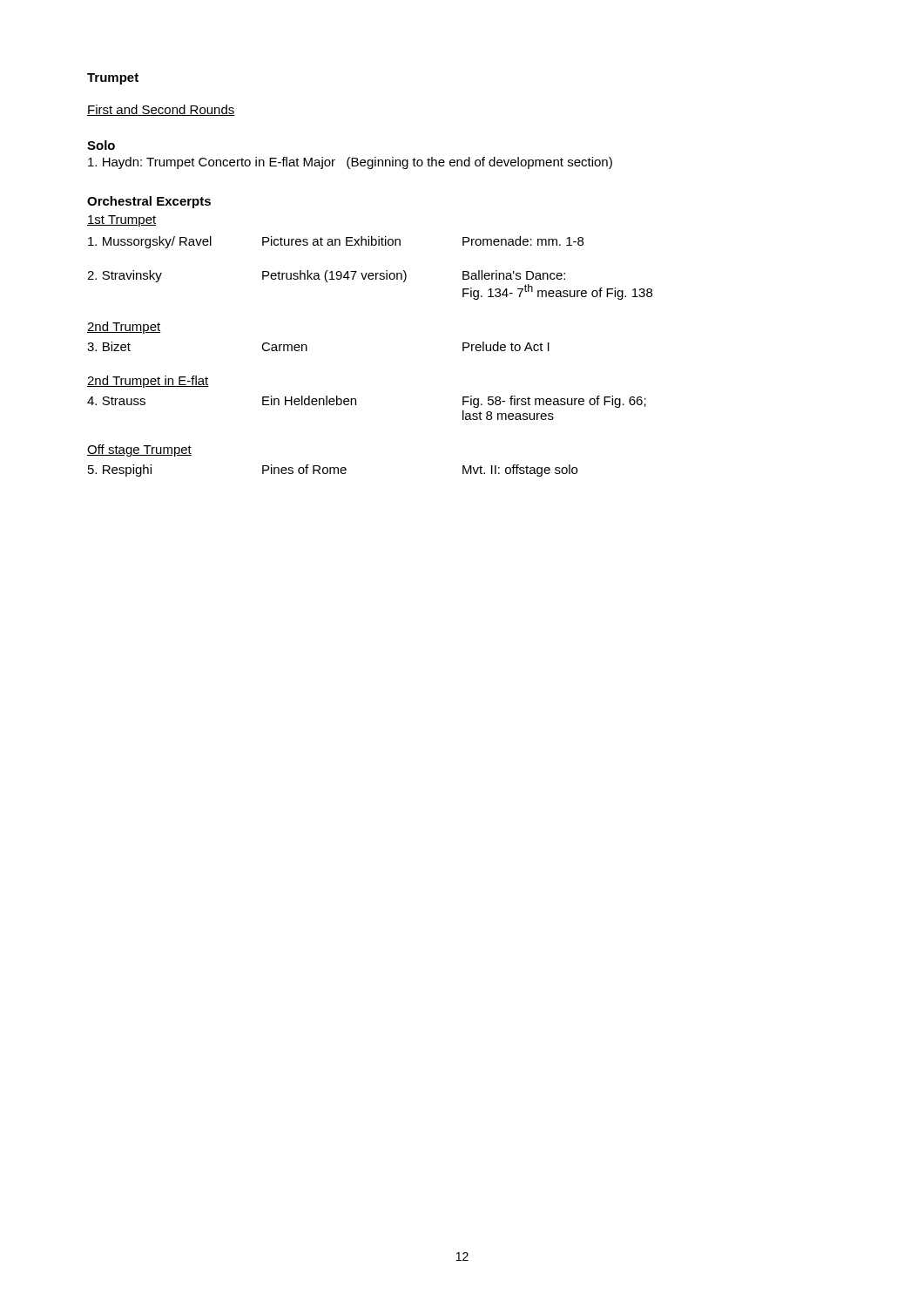Point to the block beginning "Bizet Carmen Prelude"
The image size is (924, 1307).
click(x=462, y=346)
